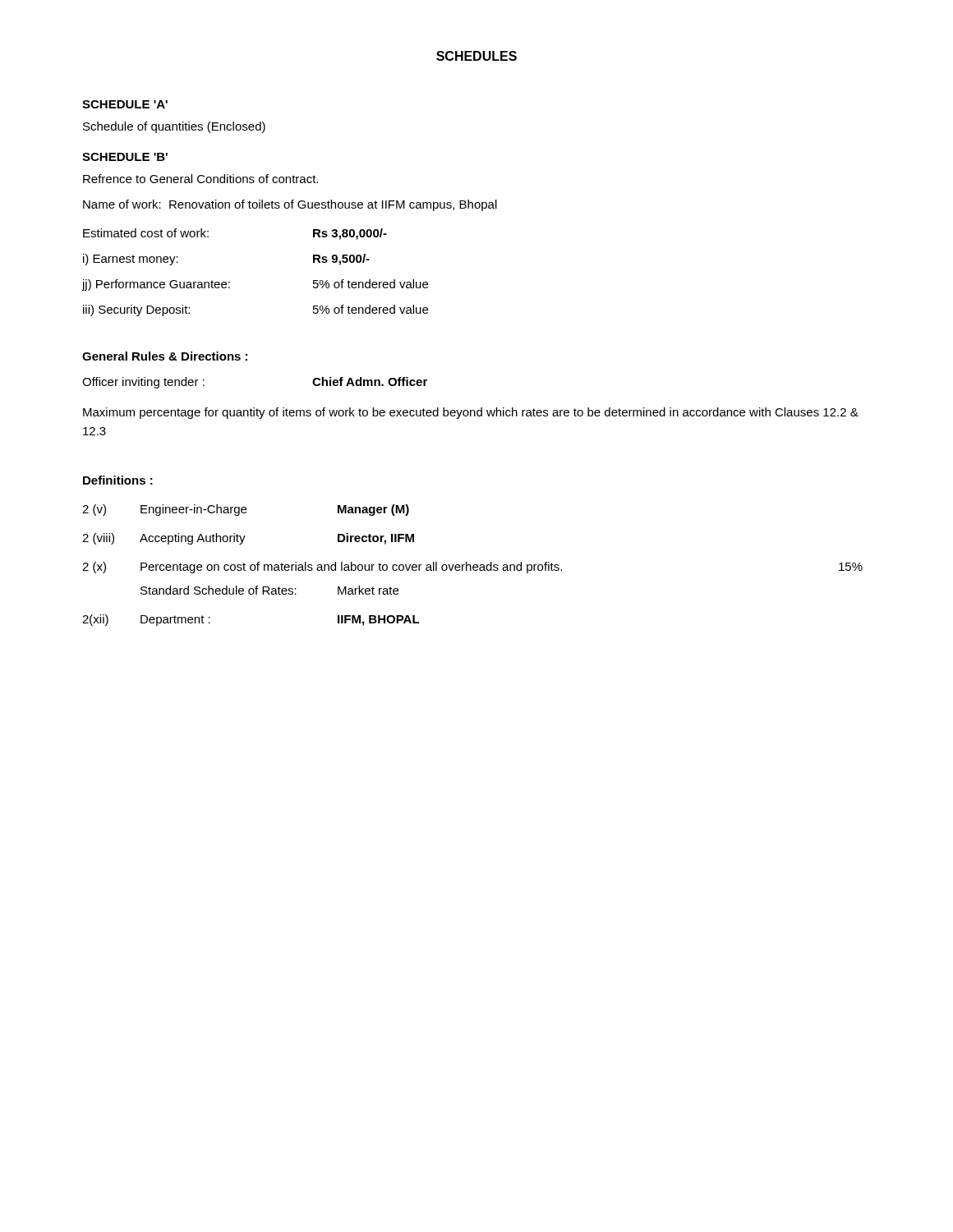Where does it say "Definitions :"?

click(x=118, y=480)
